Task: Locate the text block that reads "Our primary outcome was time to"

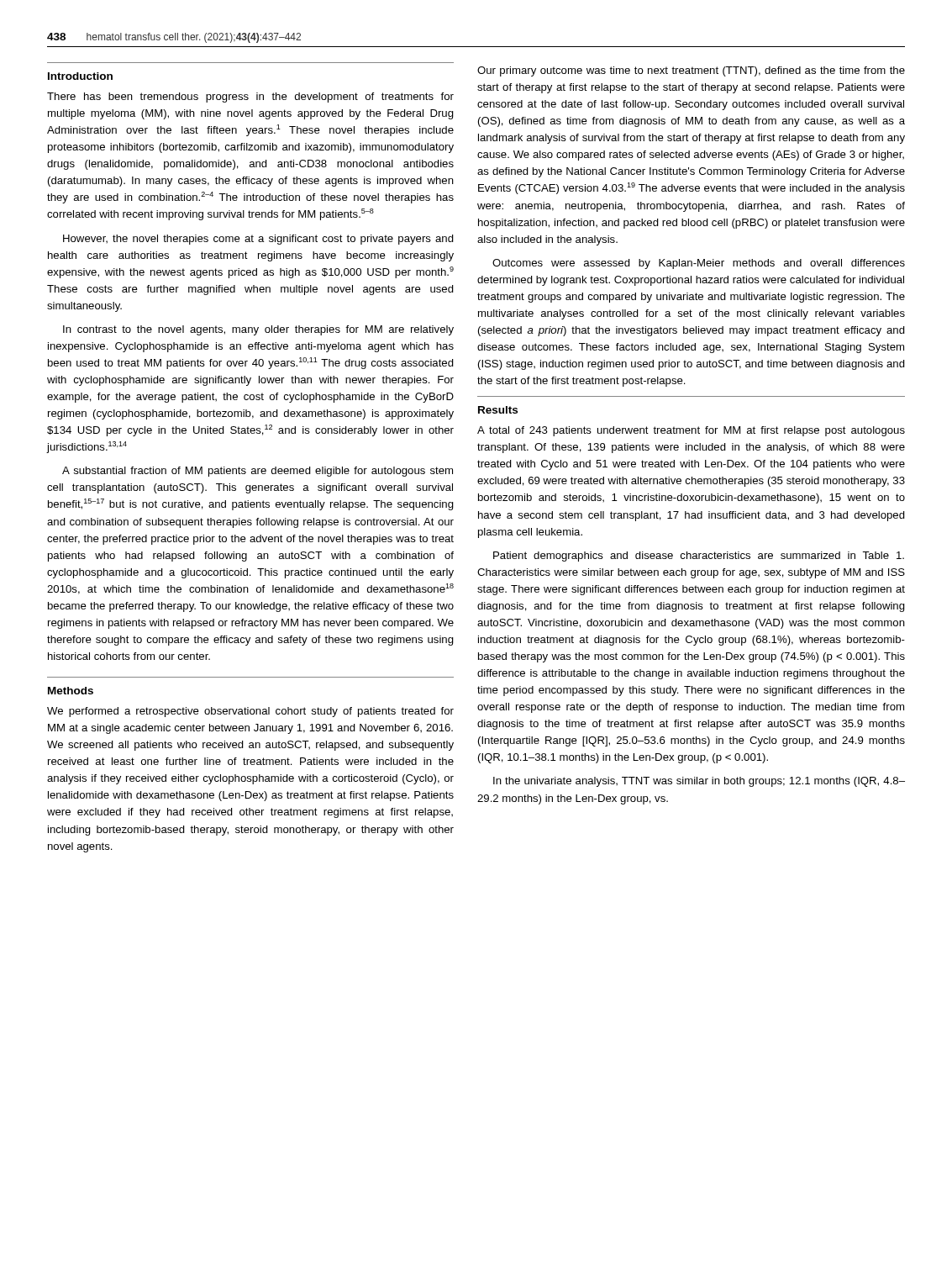Action: tap(691, 155)
